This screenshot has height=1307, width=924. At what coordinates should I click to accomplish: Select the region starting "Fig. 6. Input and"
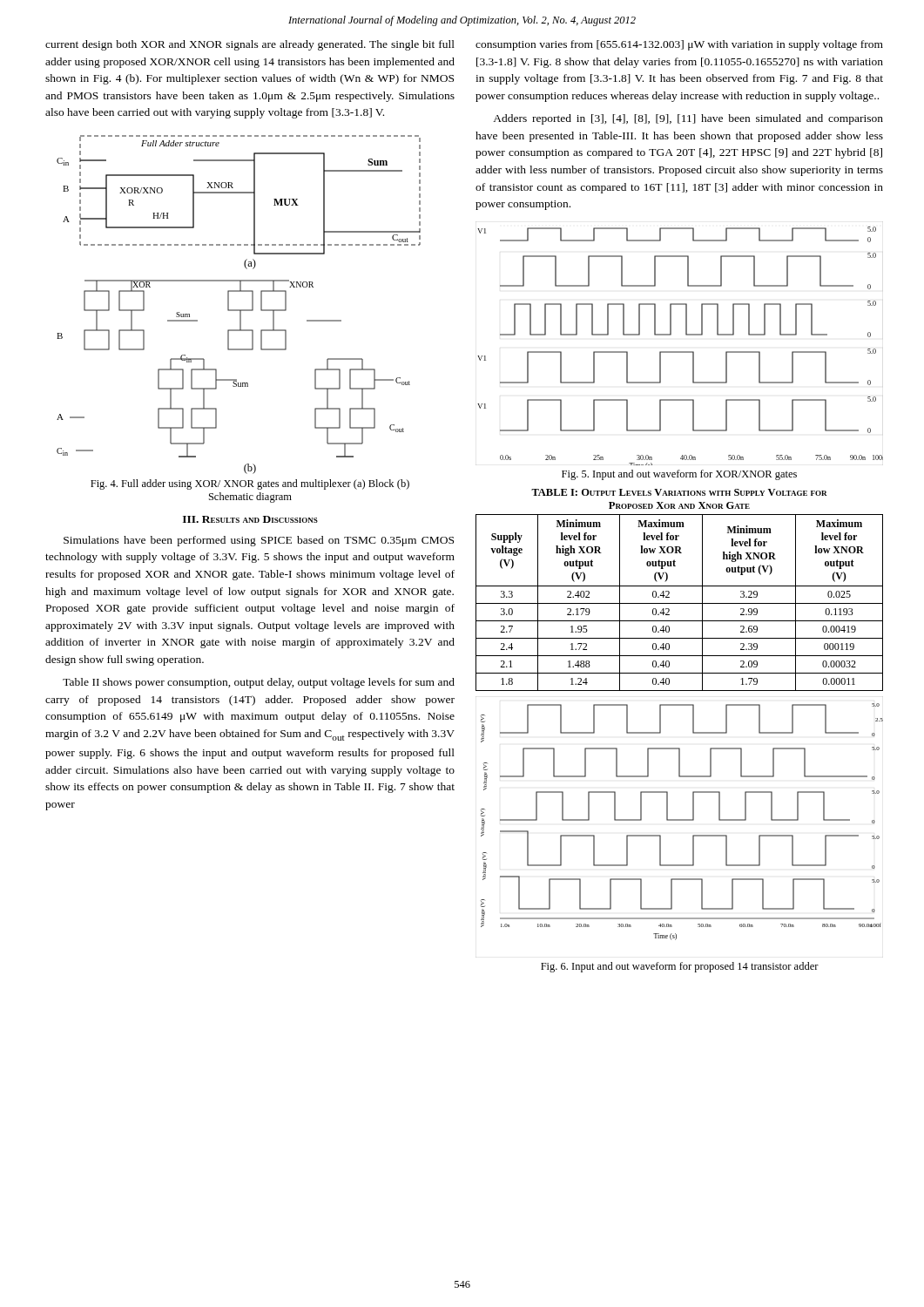point(679,966)
